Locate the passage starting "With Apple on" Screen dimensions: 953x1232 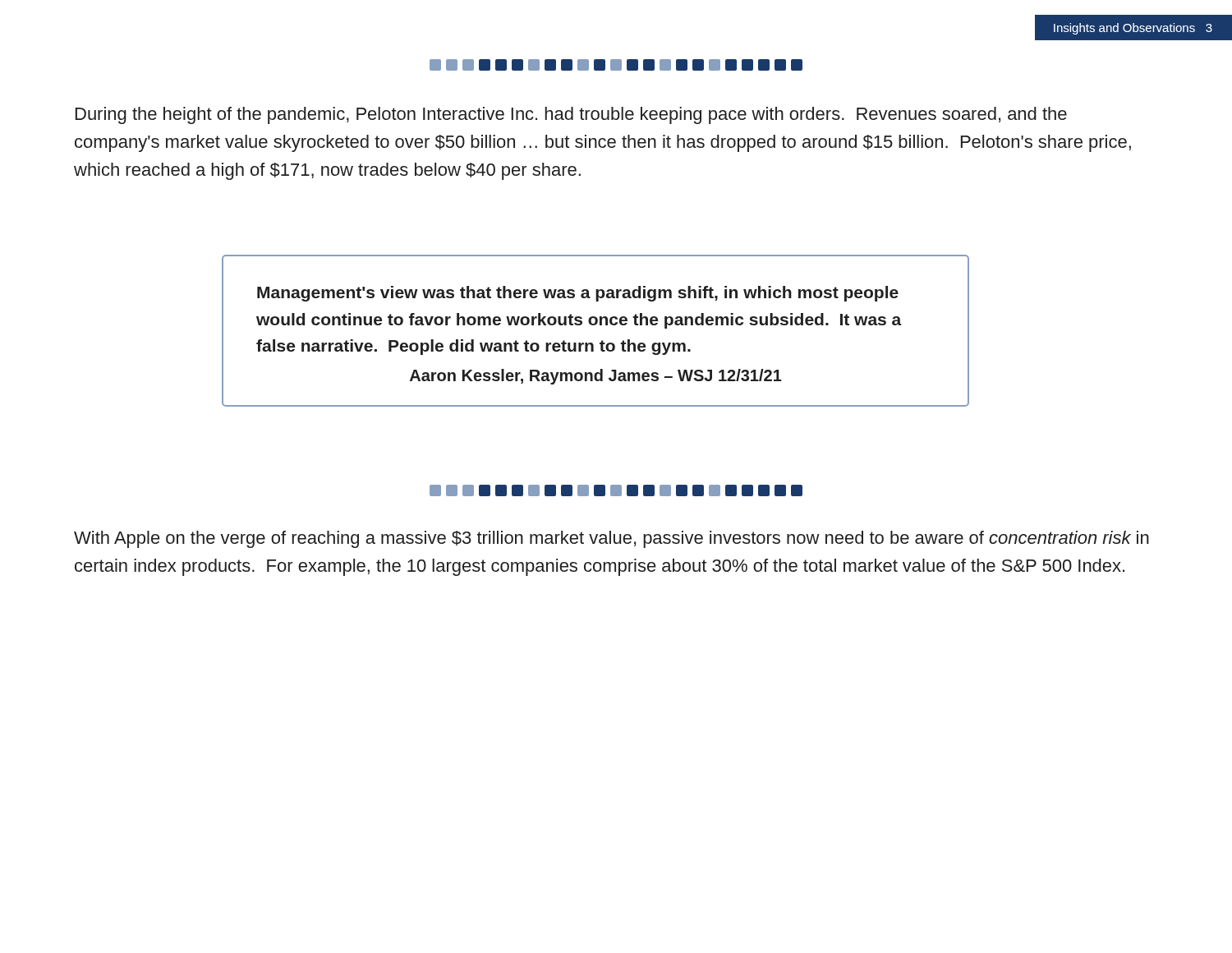point(612,552)
